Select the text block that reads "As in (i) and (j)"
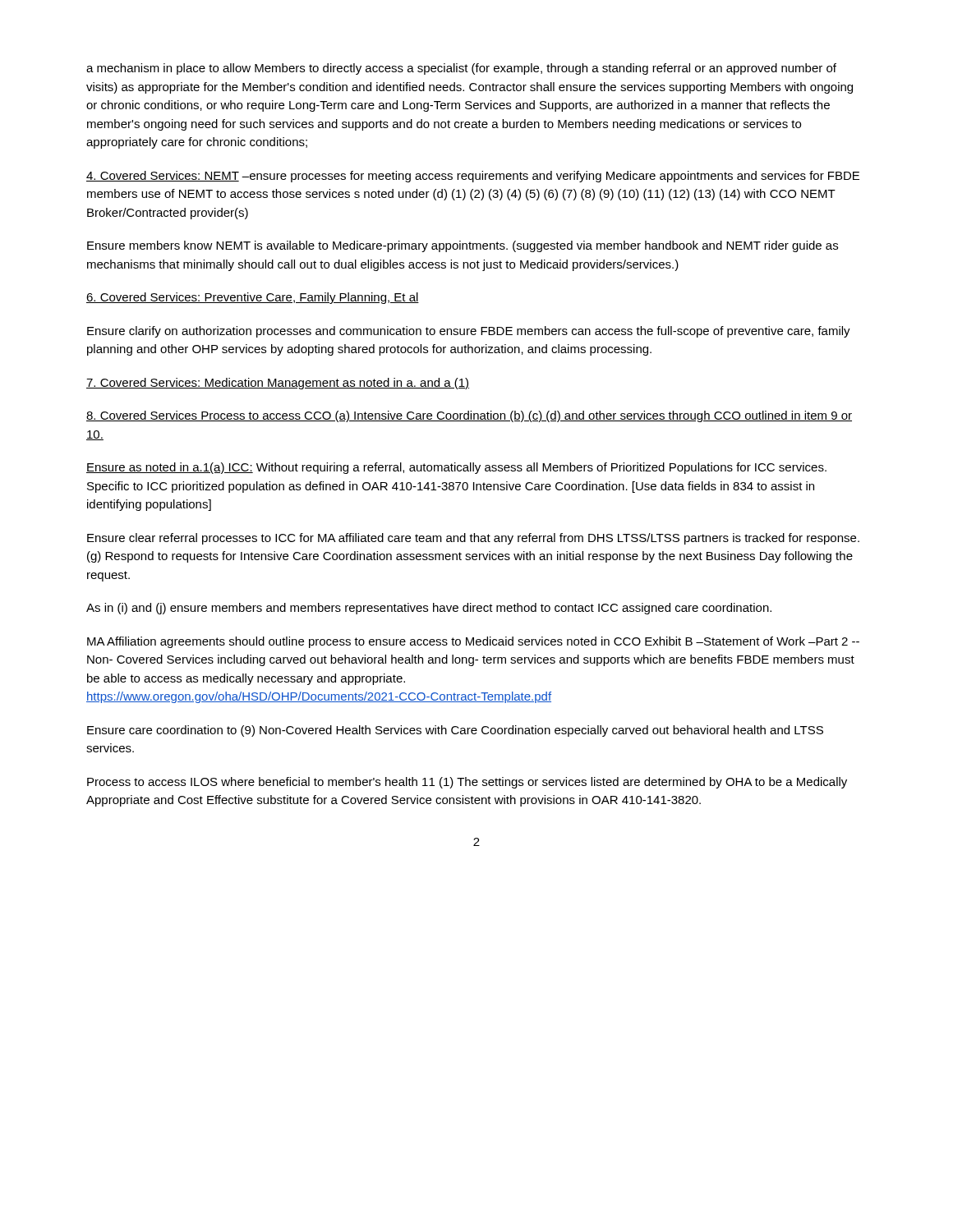 click(x=429, y=607)
